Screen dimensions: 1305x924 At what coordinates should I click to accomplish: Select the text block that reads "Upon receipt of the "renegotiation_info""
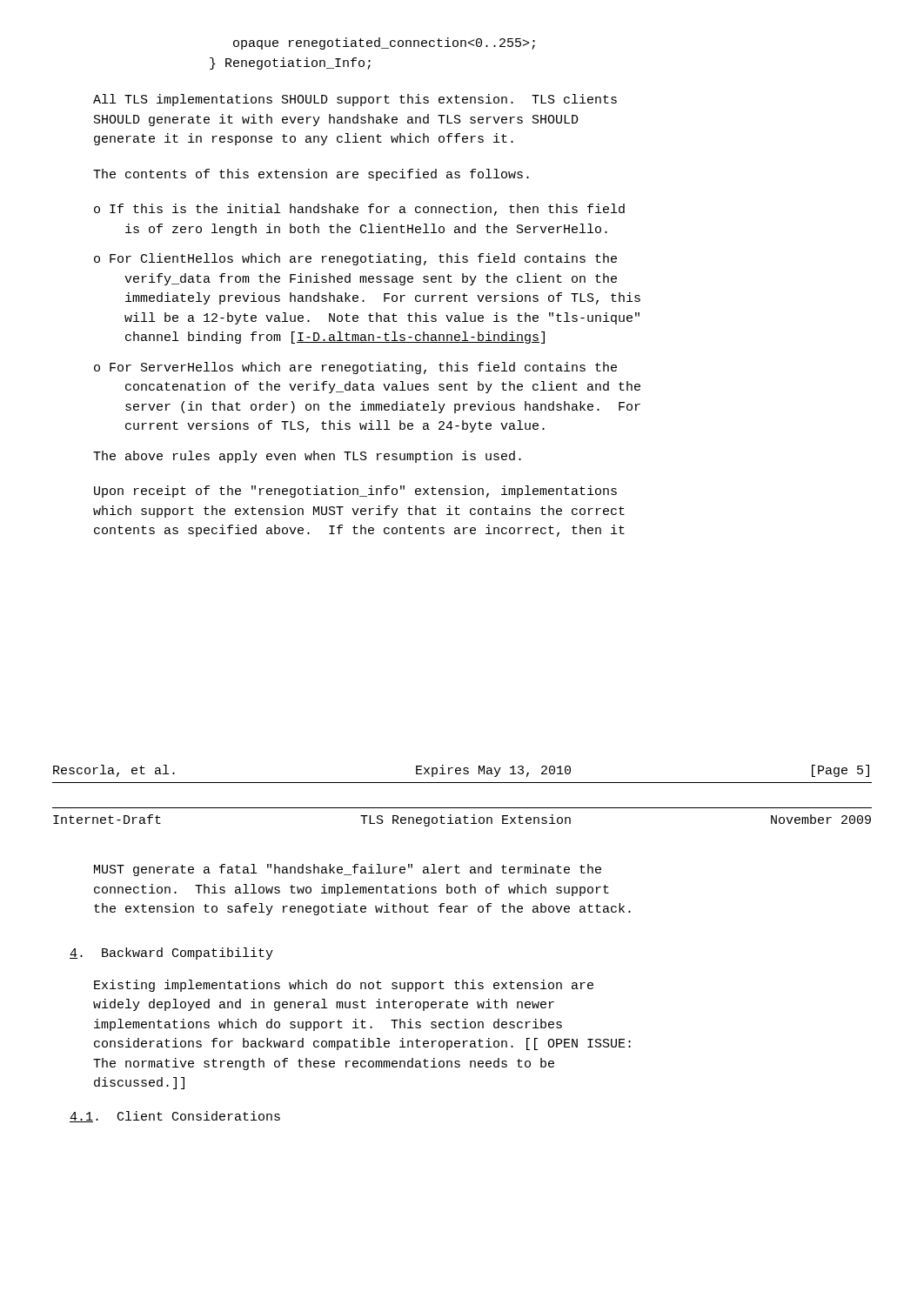[x=348, y=512]
